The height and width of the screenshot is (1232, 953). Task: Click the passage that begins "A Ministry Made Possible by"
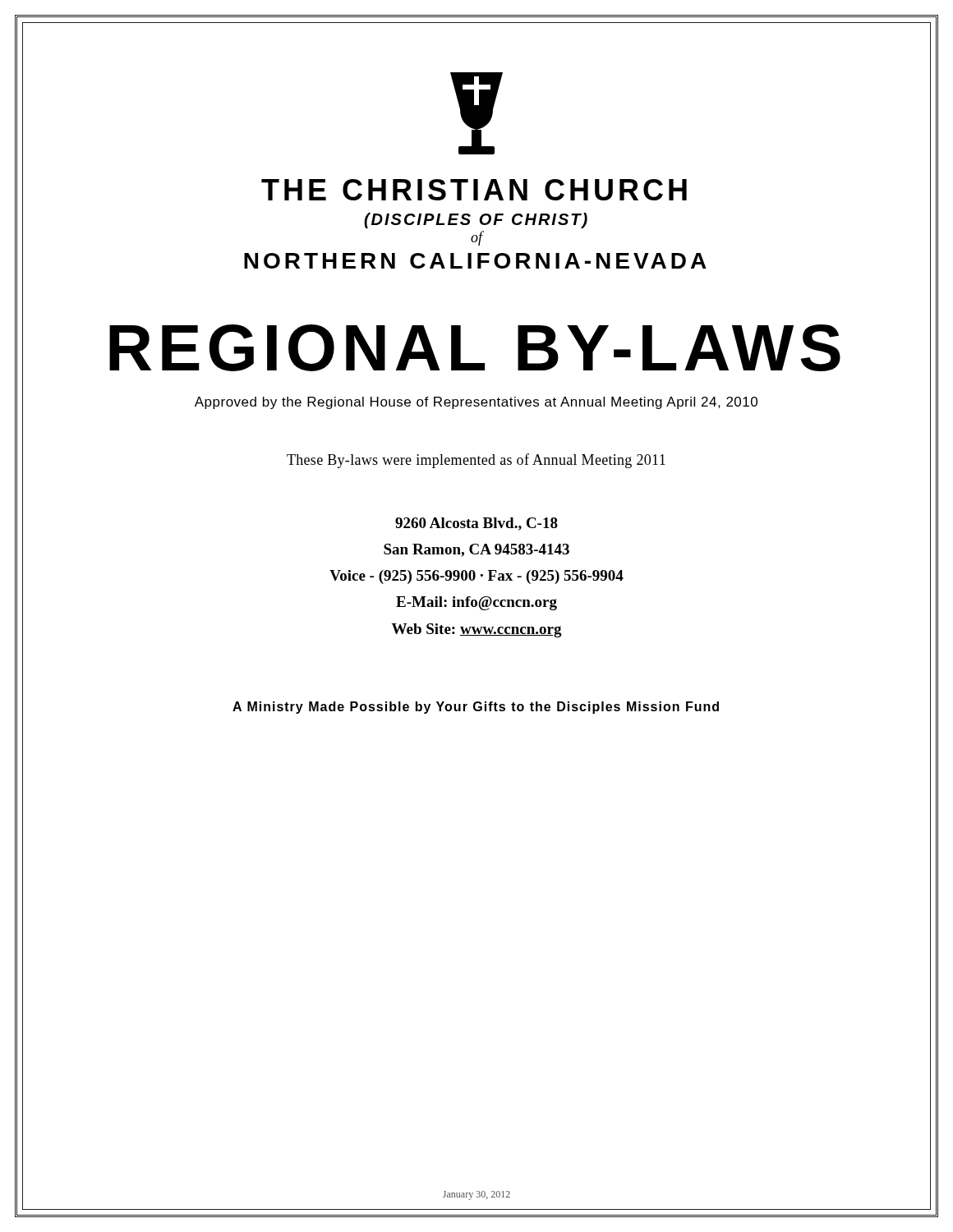tap(476, 707)
